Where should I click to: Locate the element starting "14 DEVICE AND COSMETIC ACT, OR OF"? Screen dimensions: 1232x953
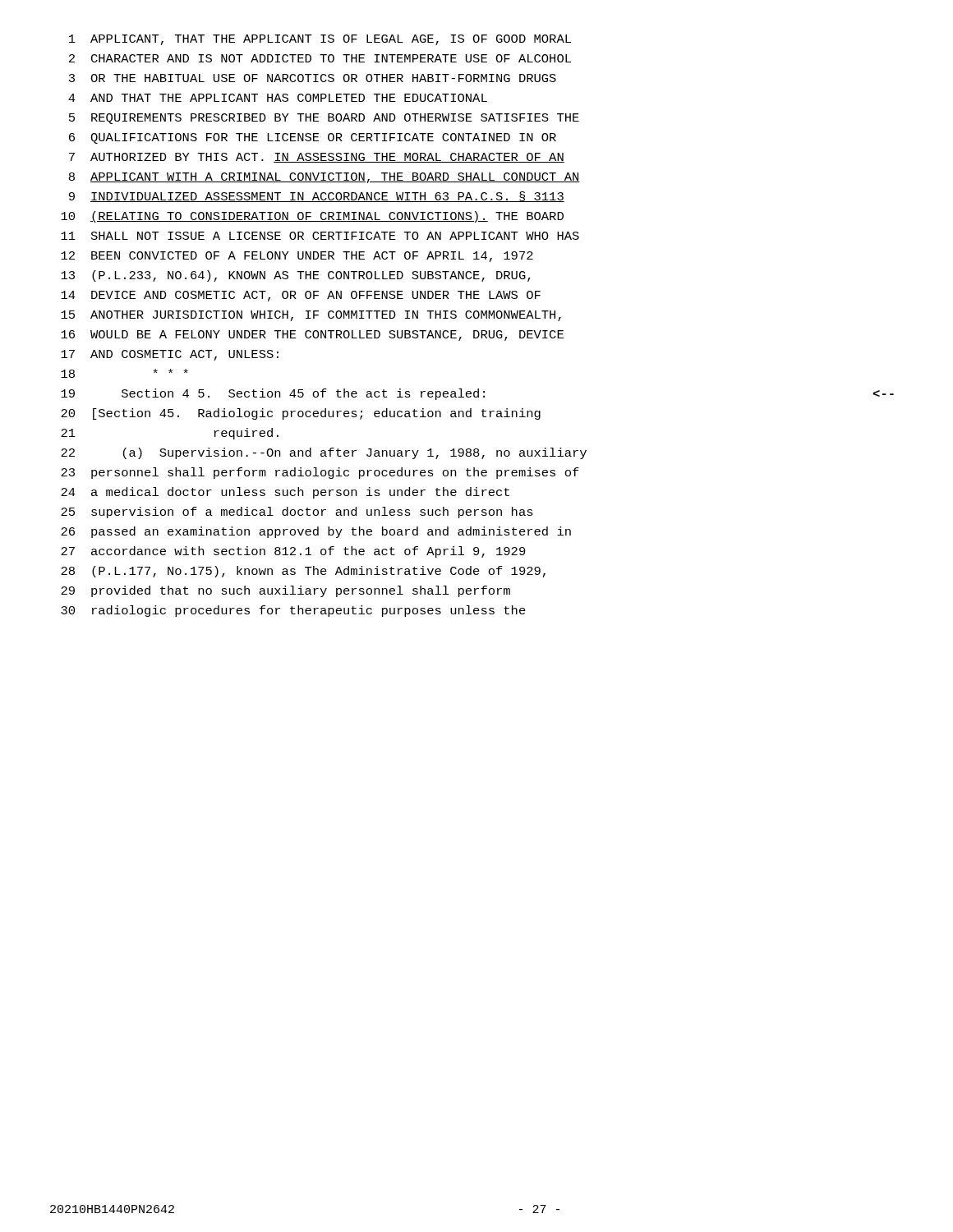(476, 296)
